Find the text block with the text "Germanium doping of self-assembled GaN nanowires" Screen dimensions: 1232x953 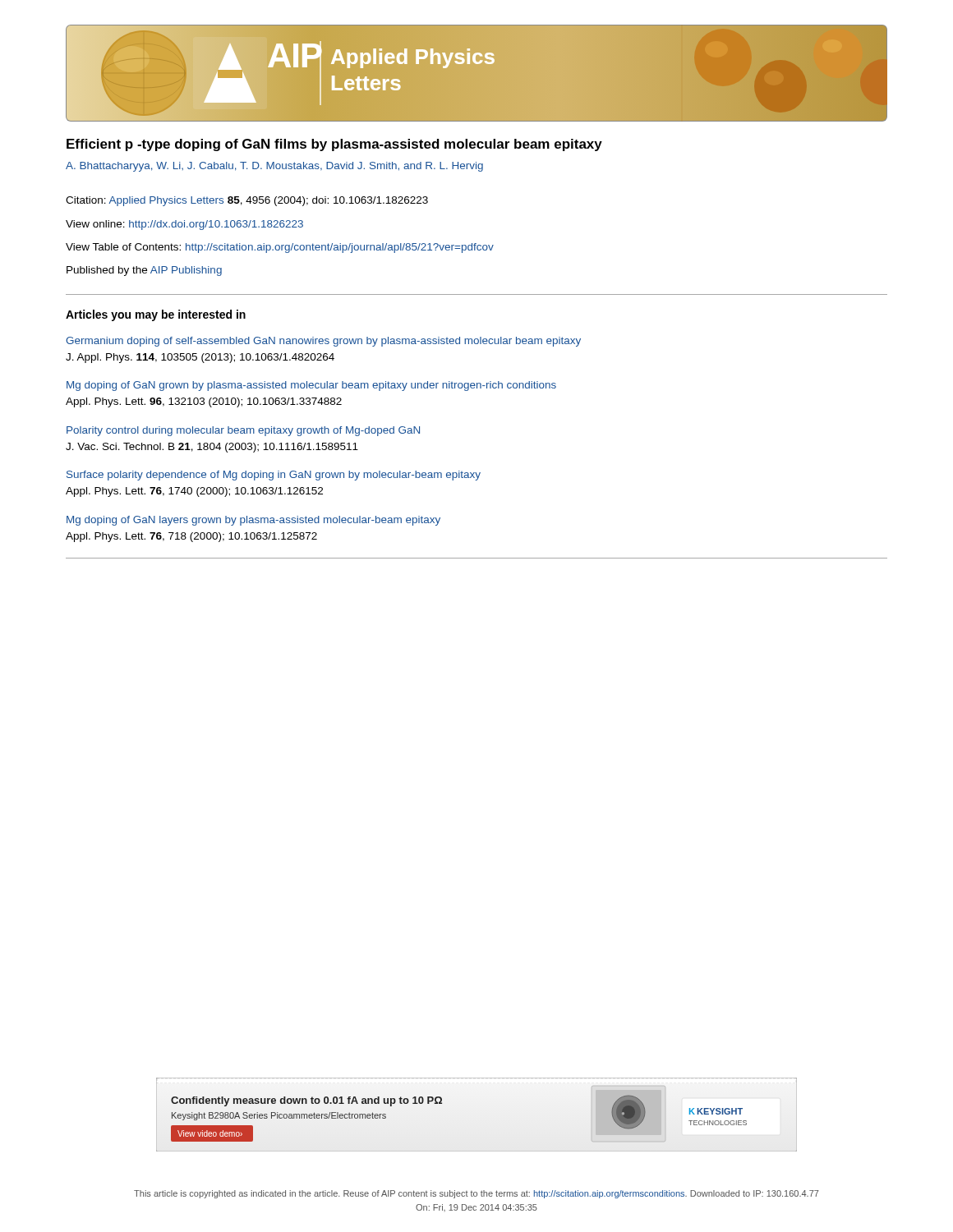(476, 348)
